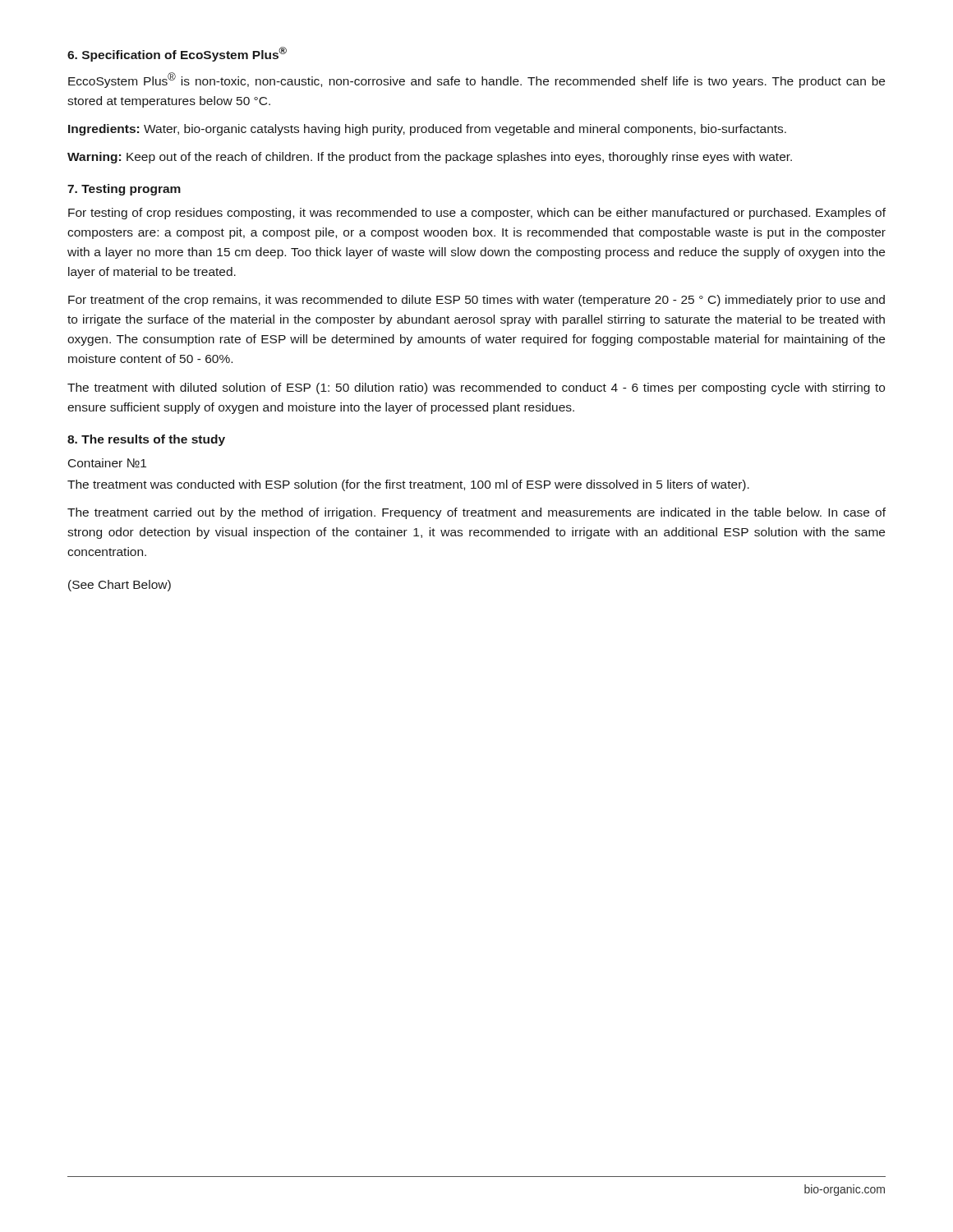The image size is (953, 1232).
Task: Locate the text block with the text "Warning: Keep out of the reach of children."
Action: pyautogui.click(x=430, y=157)
